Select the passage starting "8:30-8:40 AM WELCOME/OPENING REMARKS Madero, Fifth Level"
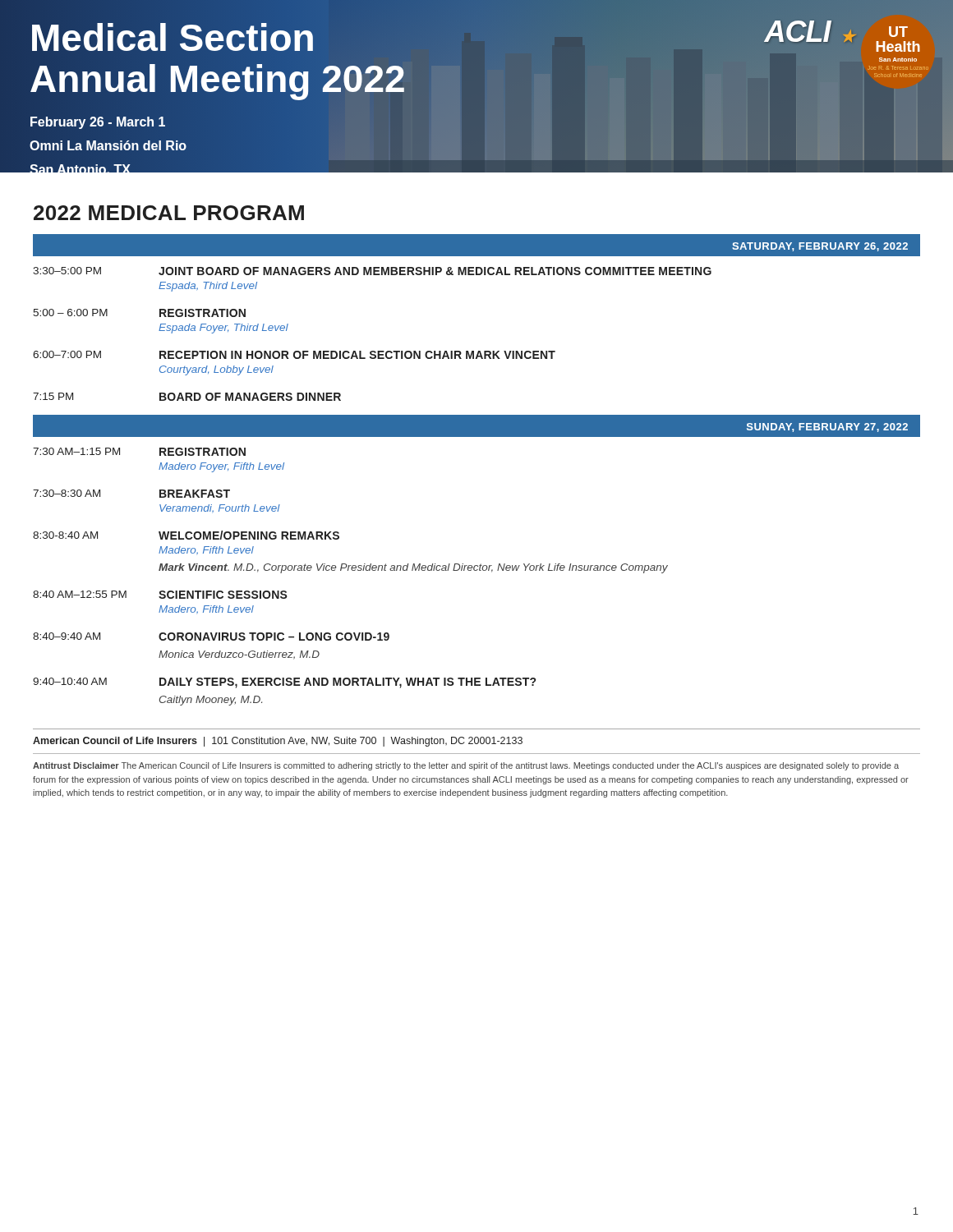Screen dimensions: 1232x953 (186, 535)
